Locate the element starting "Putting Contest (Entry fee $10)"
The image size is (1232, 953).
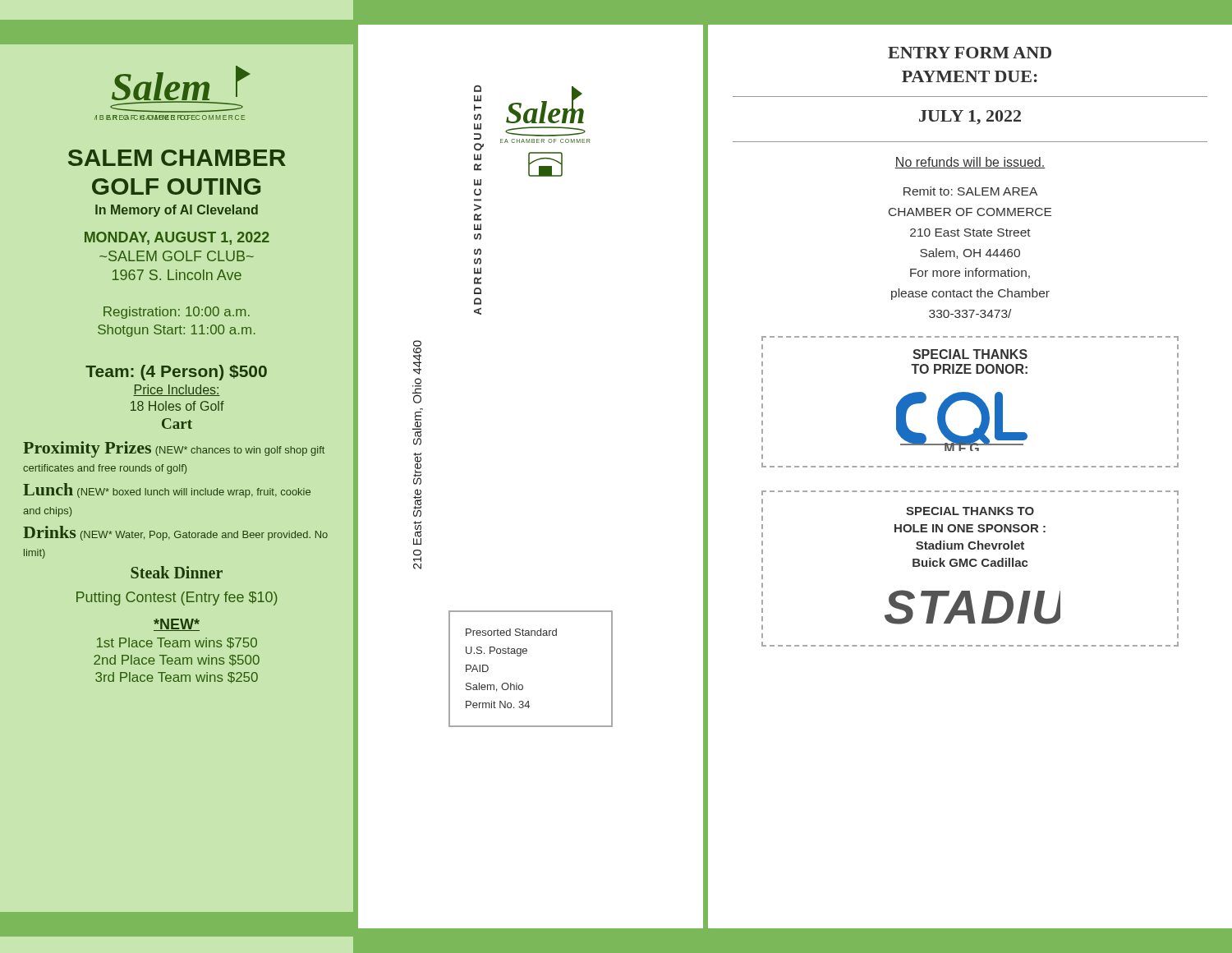[177, 597]
